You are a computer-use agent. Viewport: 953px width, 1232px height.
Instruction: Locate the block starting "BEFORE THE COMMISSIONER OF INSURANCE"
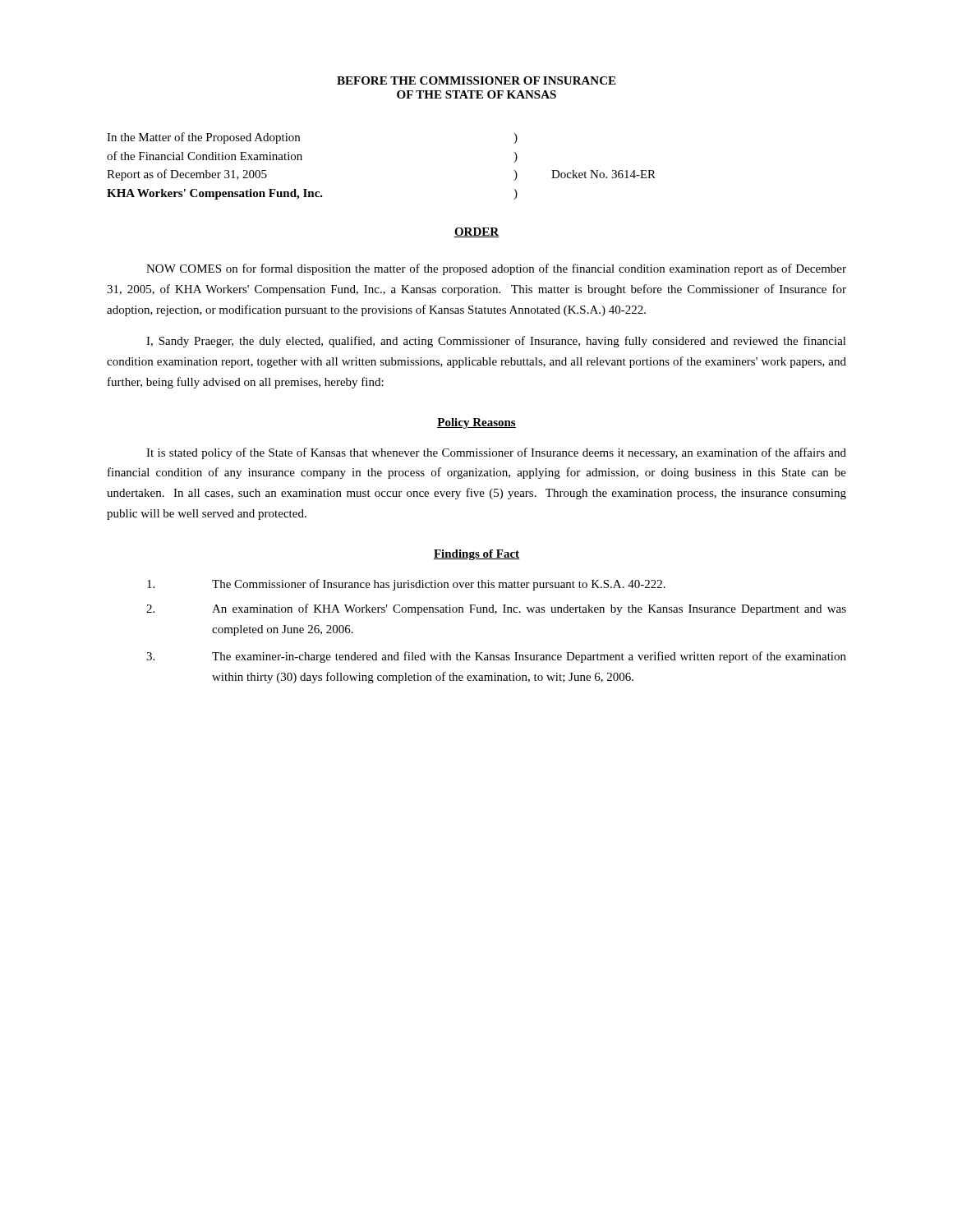476,88
